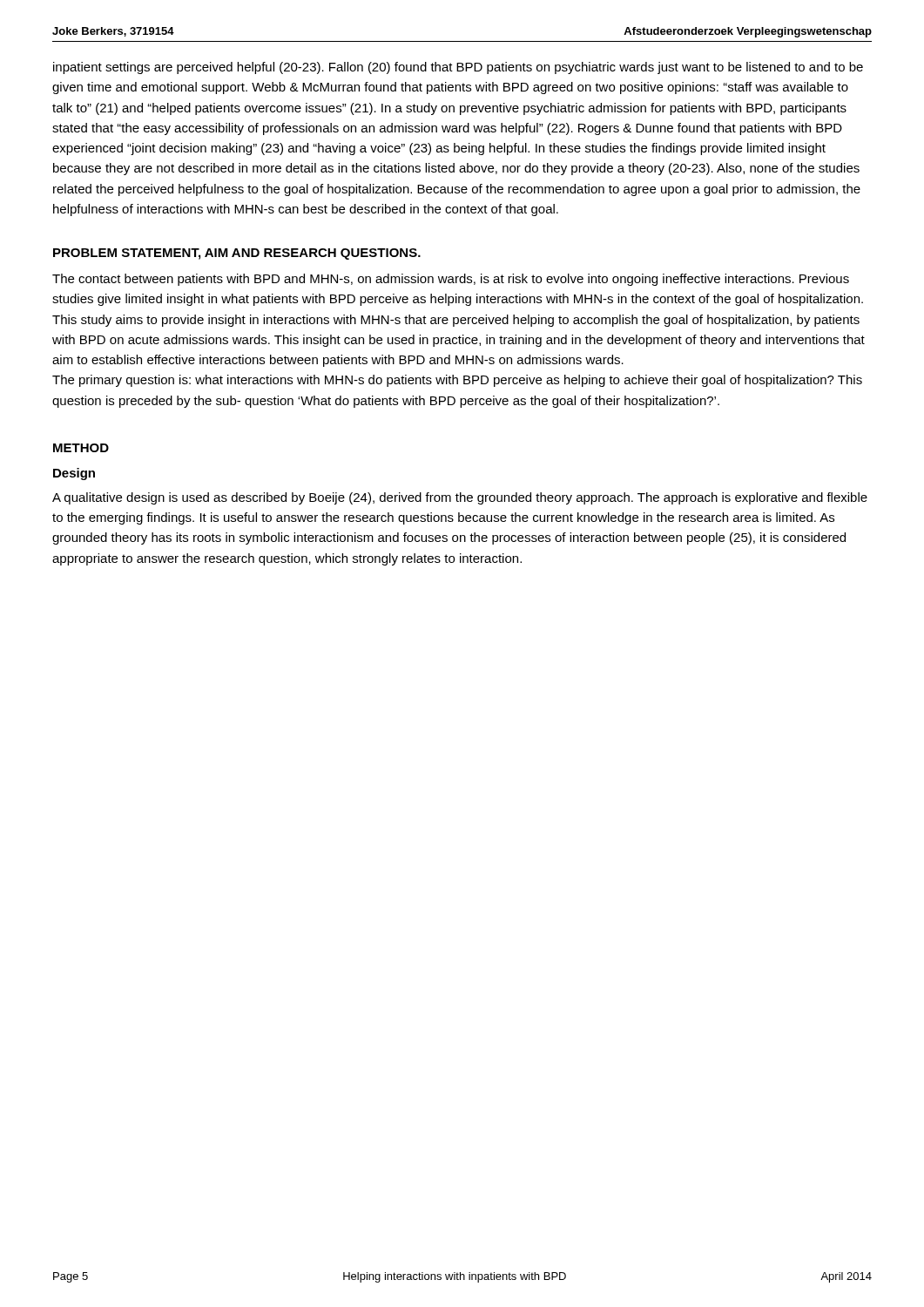Find the section header on this page that starts "PROBLEM STATEMENT, AIM"

click(237, 252)
